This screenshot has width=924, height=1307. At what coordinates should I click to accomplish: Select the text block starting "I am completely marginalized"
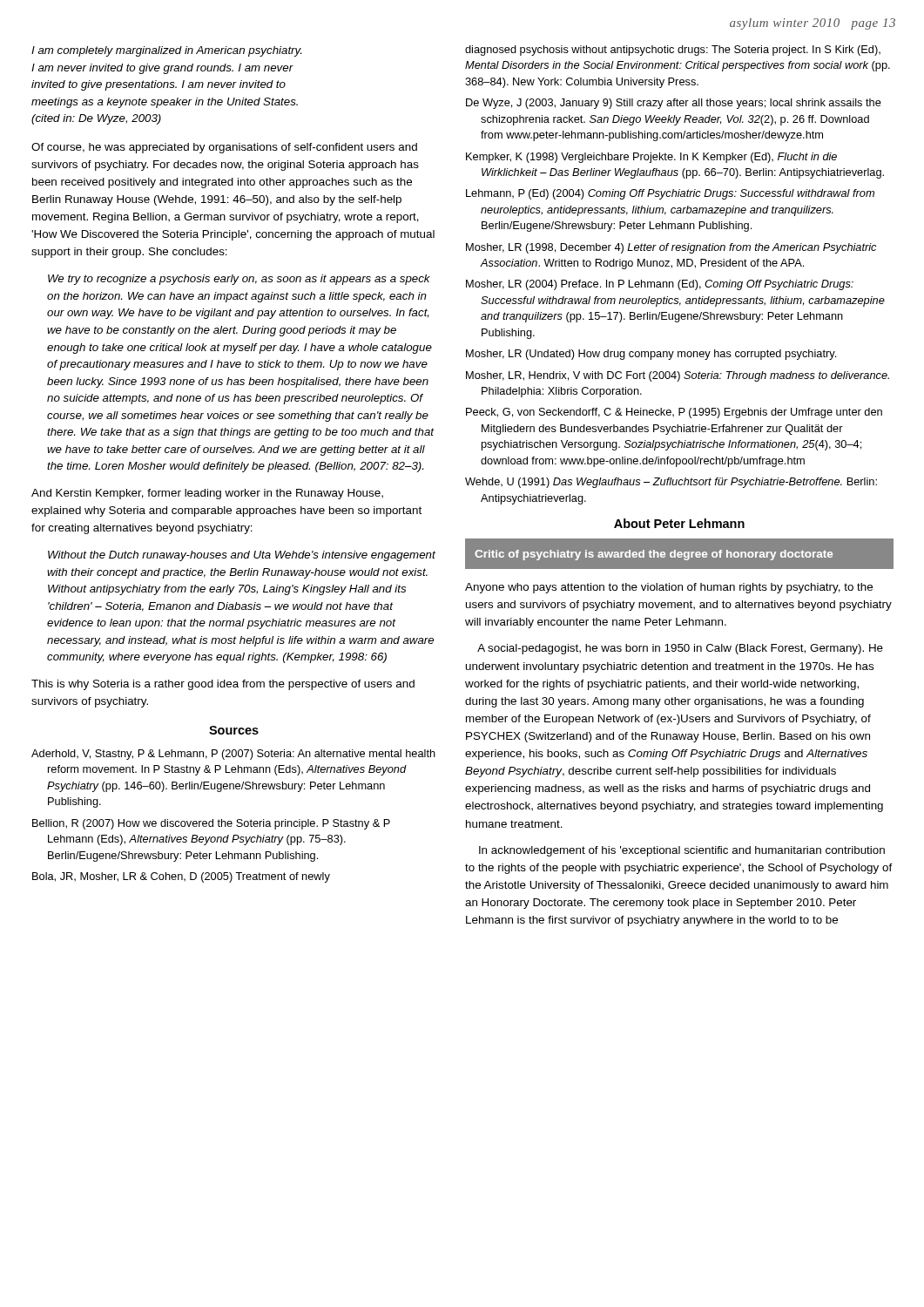pyautogui.click(x=167, y=84)
